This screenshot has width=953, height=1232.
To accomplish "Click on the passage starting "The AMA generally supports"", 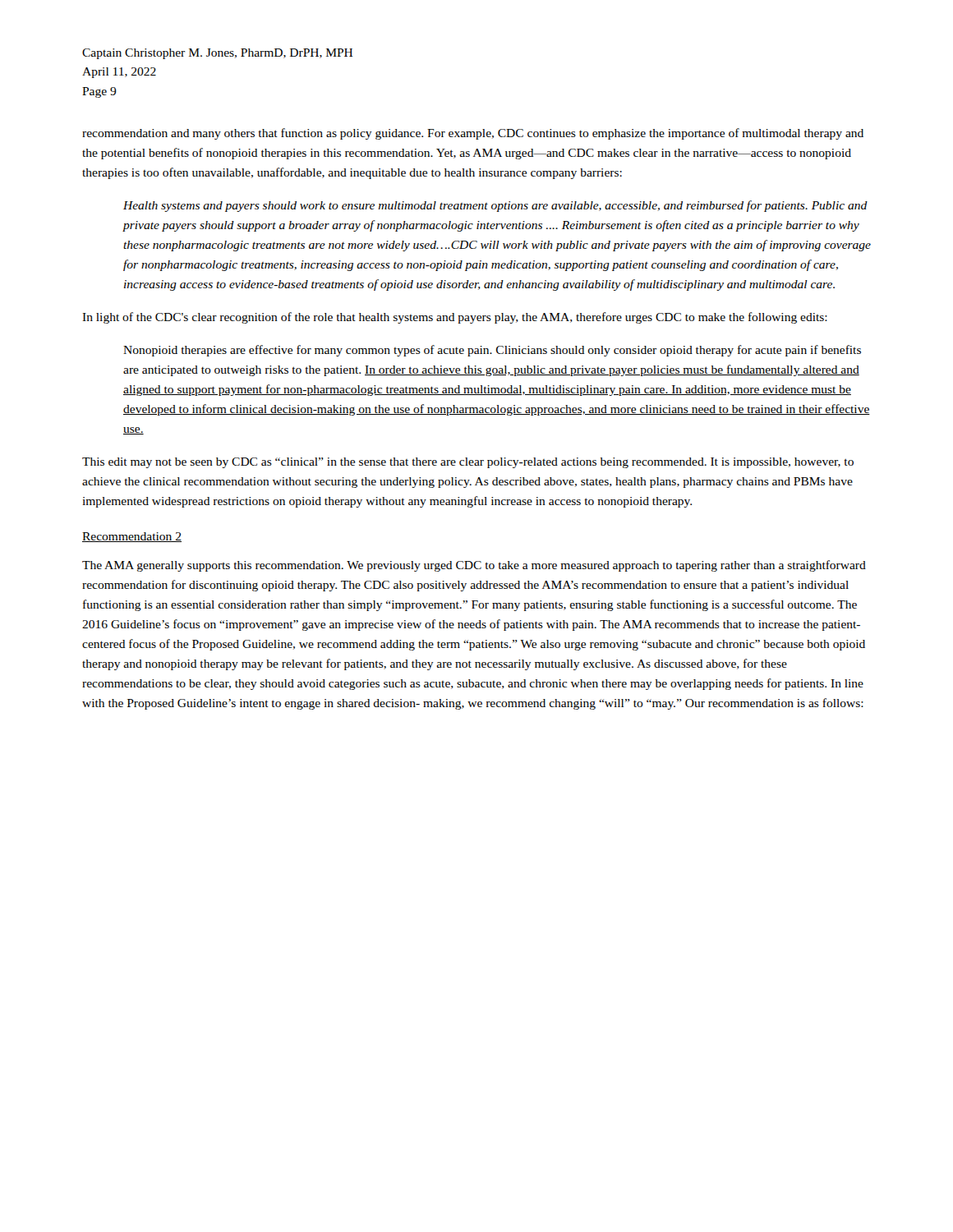I will tap(474, 634).
